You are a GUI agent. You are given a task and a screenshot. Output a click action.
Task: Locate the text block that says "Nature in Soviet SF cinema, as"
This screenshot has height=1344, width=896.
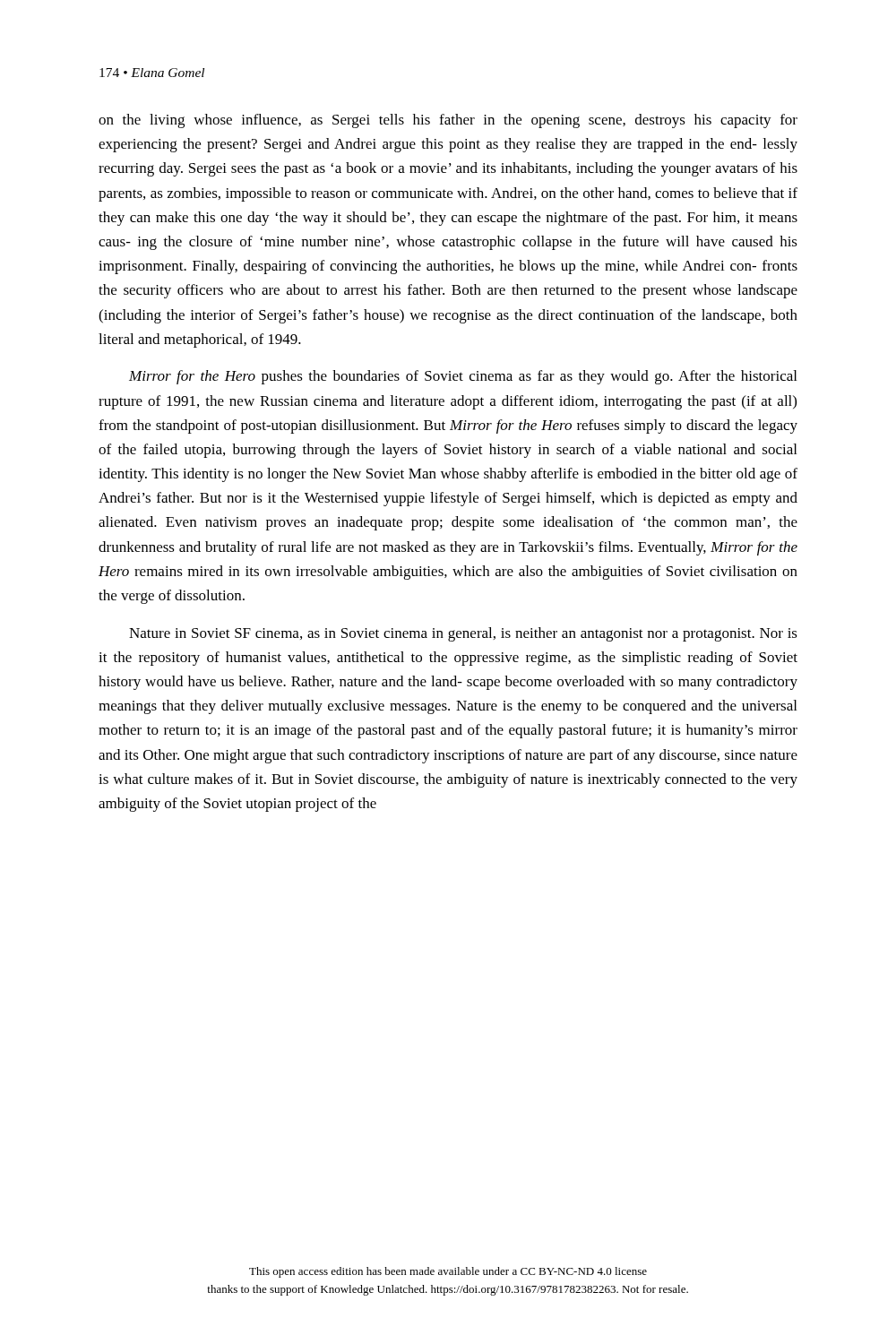tap(448, 718)
